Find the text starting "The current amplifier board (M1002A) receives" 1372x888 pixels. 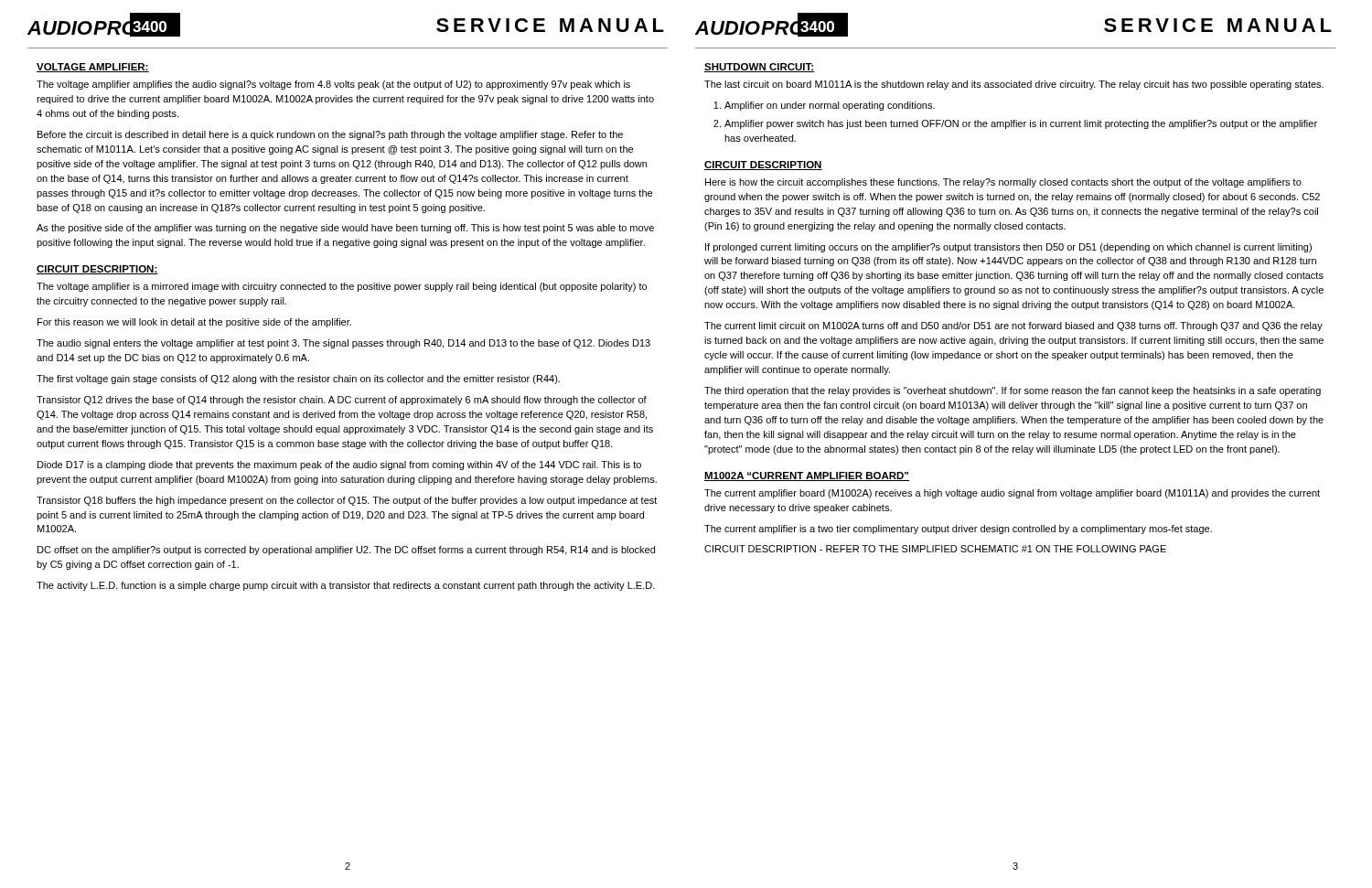point(1015,501)
